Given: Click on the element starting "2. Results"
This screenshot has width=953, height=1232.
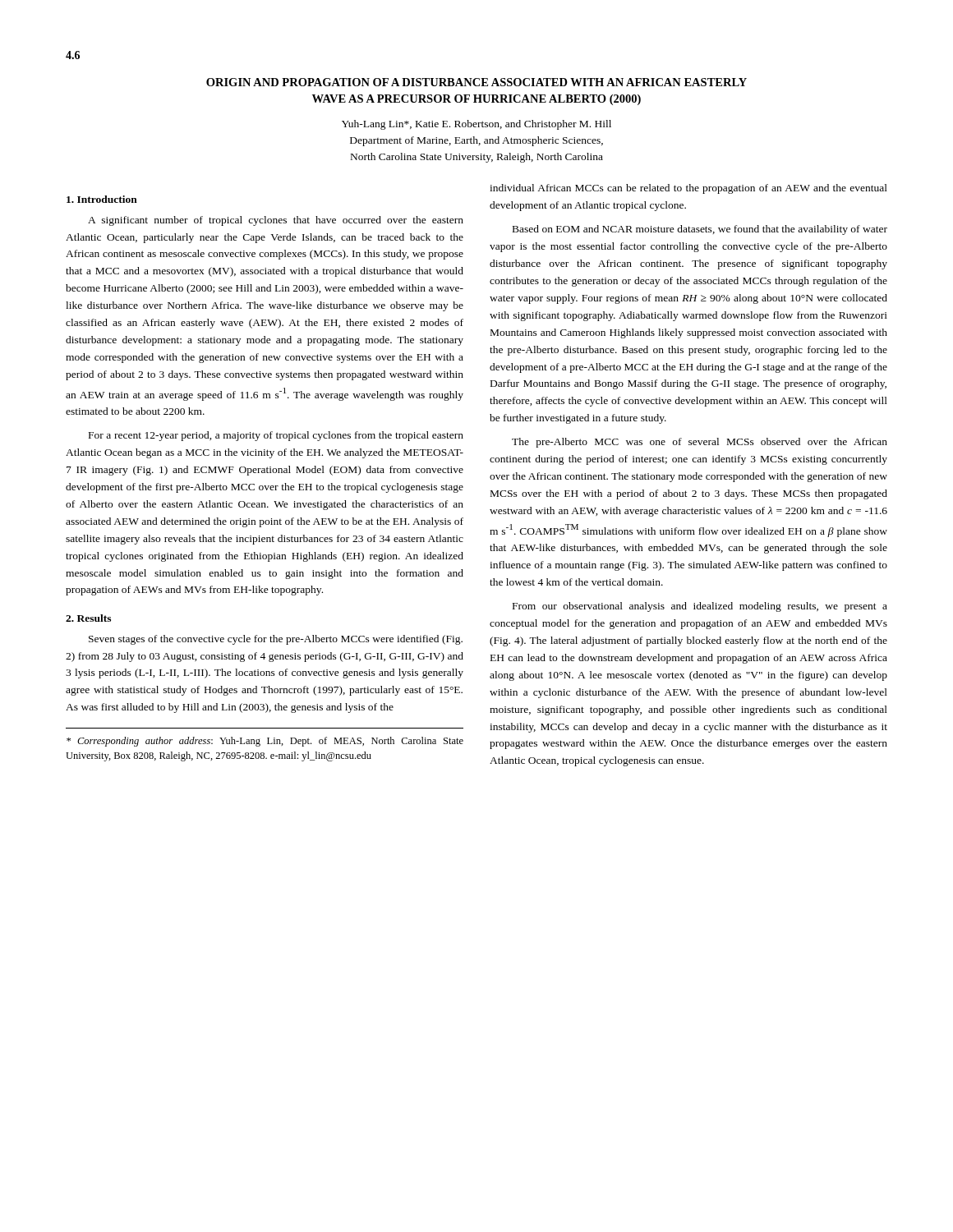Looking at the screenshot, I should [x=89, y=618].
